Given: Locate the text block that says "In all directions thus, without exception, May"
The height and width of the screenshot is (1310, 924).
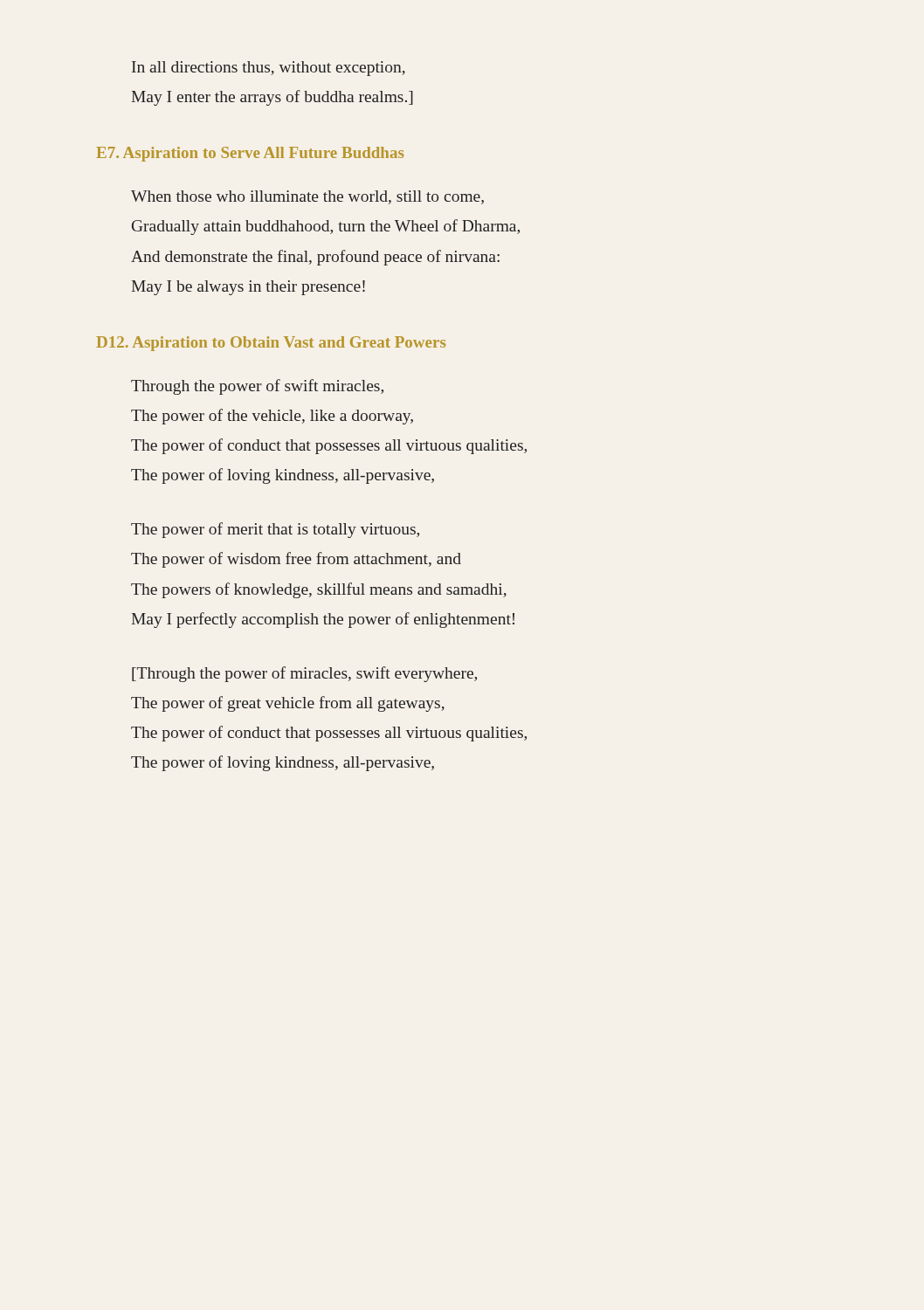Looking at the screenshot, I should point(269,69).
